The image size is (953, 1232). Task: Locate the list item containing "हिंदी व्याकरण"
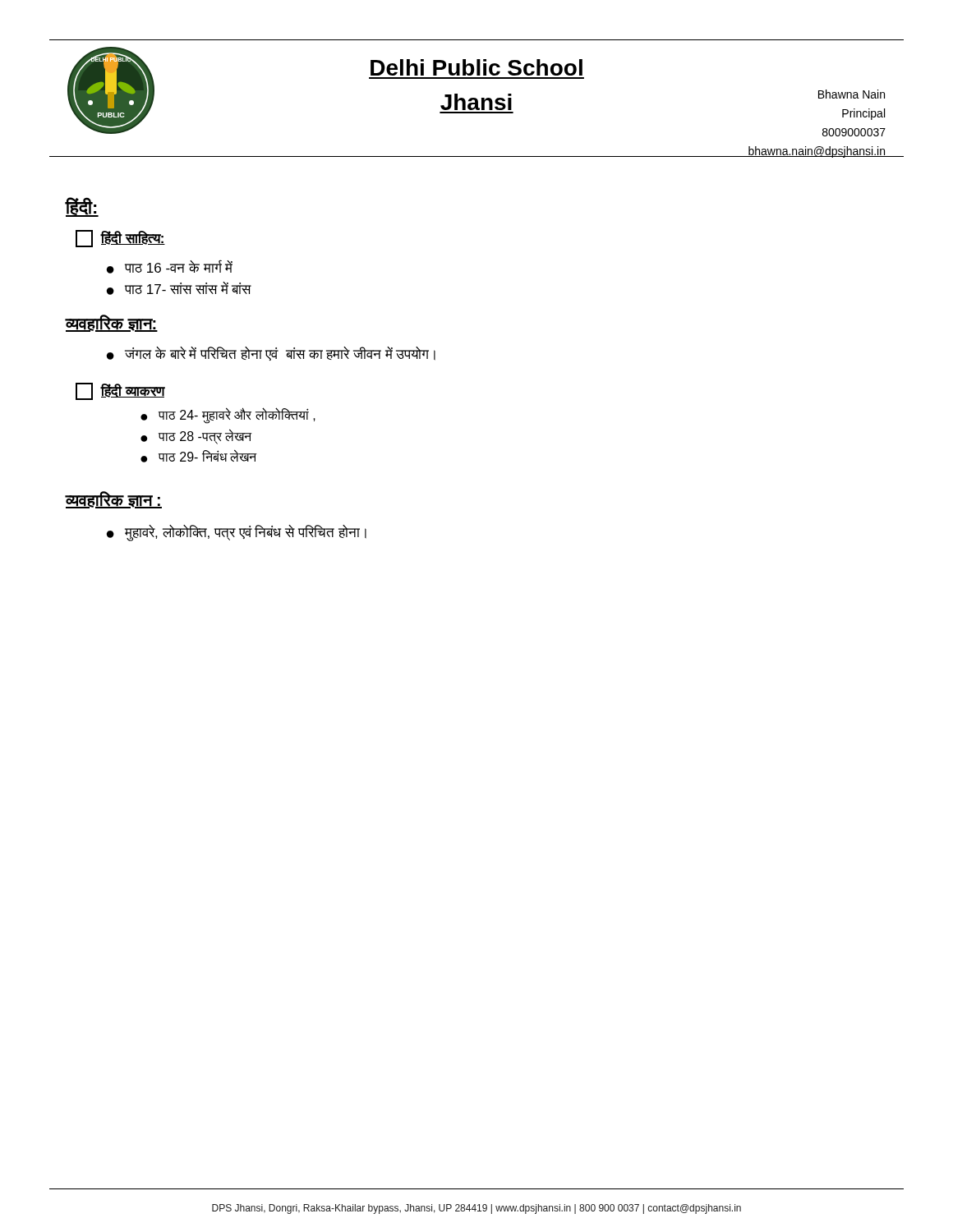[x=120, y=391]
